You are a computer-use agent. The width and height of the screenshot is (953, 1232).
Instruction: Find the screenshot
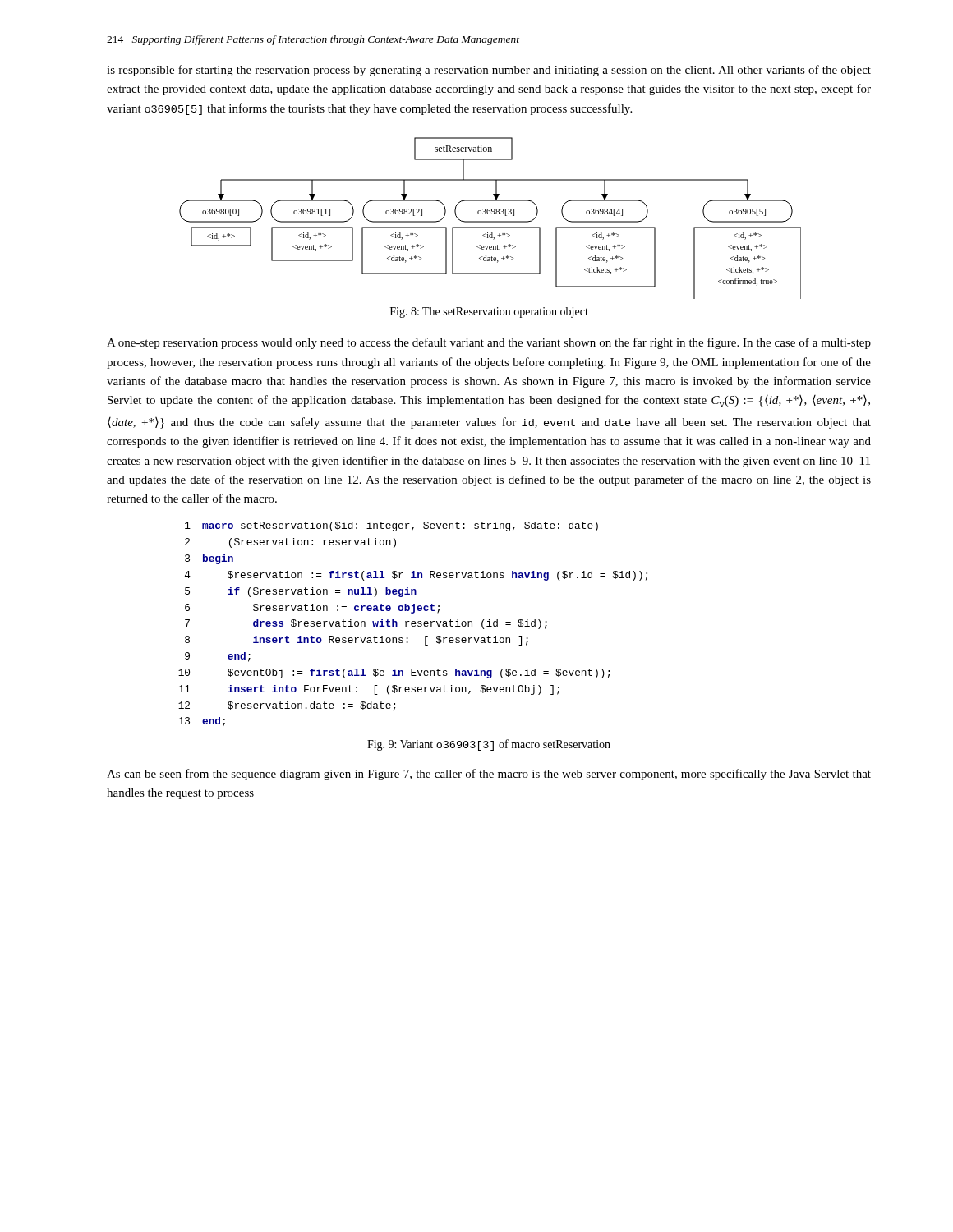pyautogui.click(x=489, y=625)
